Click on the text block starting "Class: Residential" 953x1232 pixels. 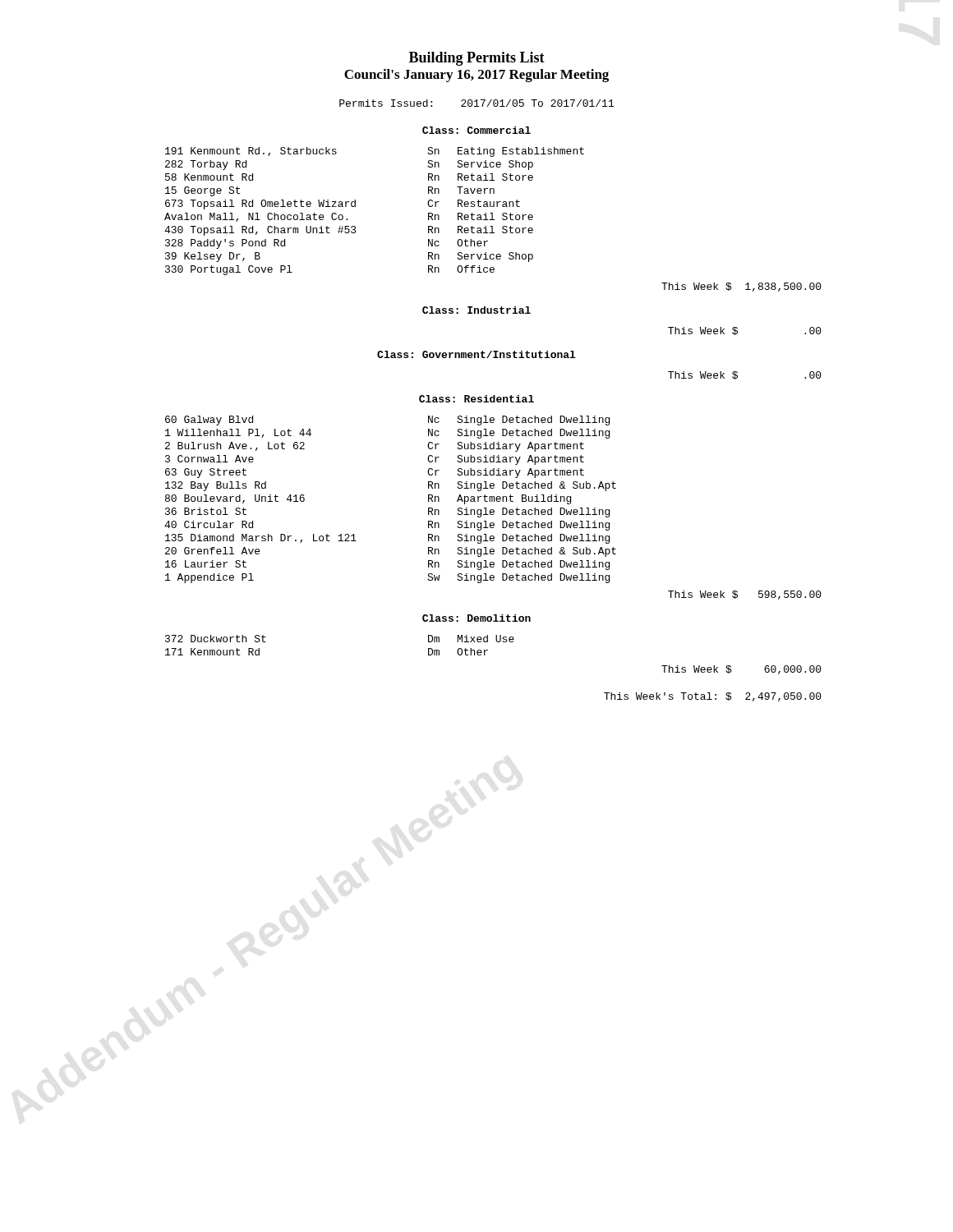(476, 400)
